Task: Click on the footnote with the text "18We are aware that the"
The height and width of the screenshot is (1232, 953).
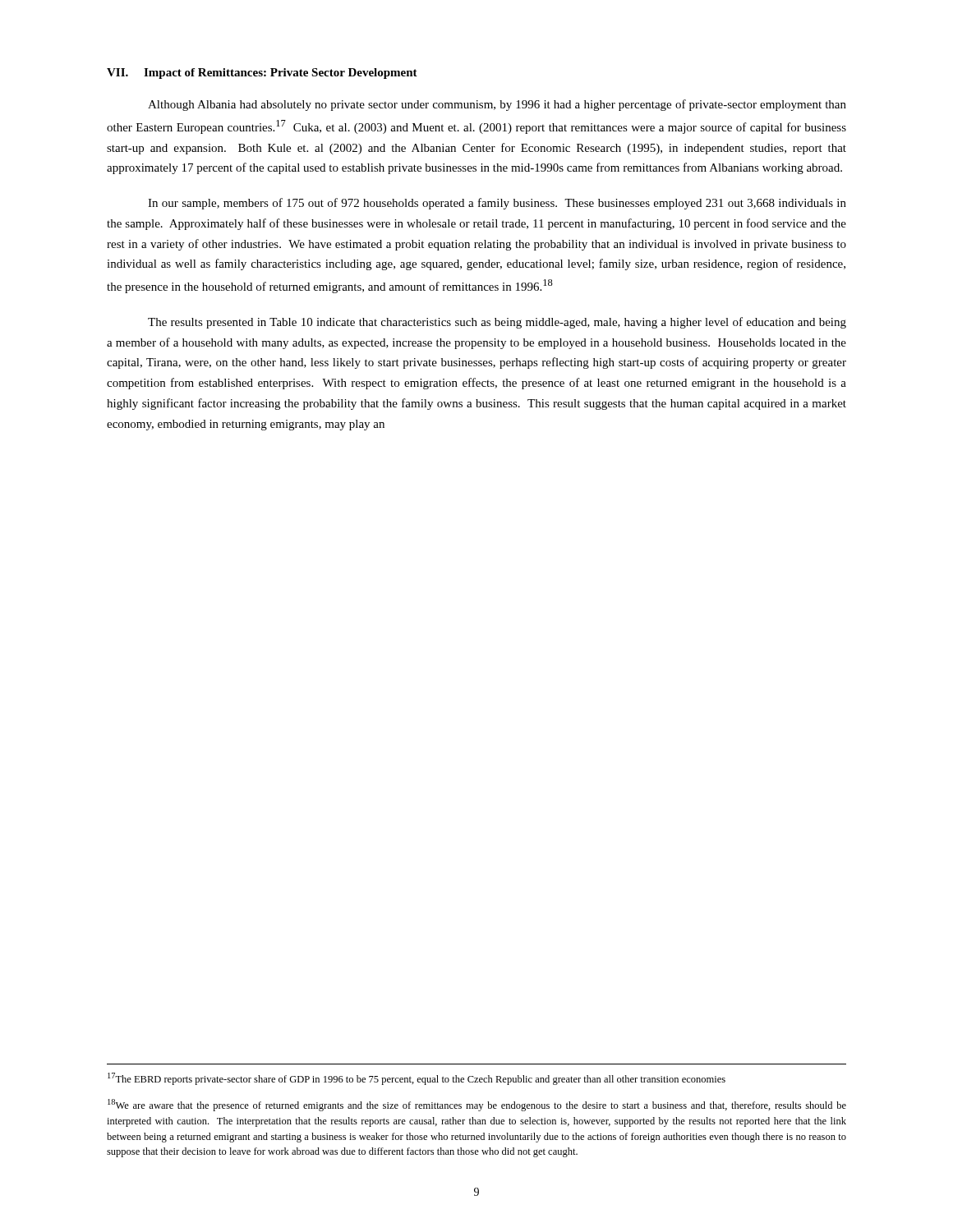Action: tap(476, 1127)
